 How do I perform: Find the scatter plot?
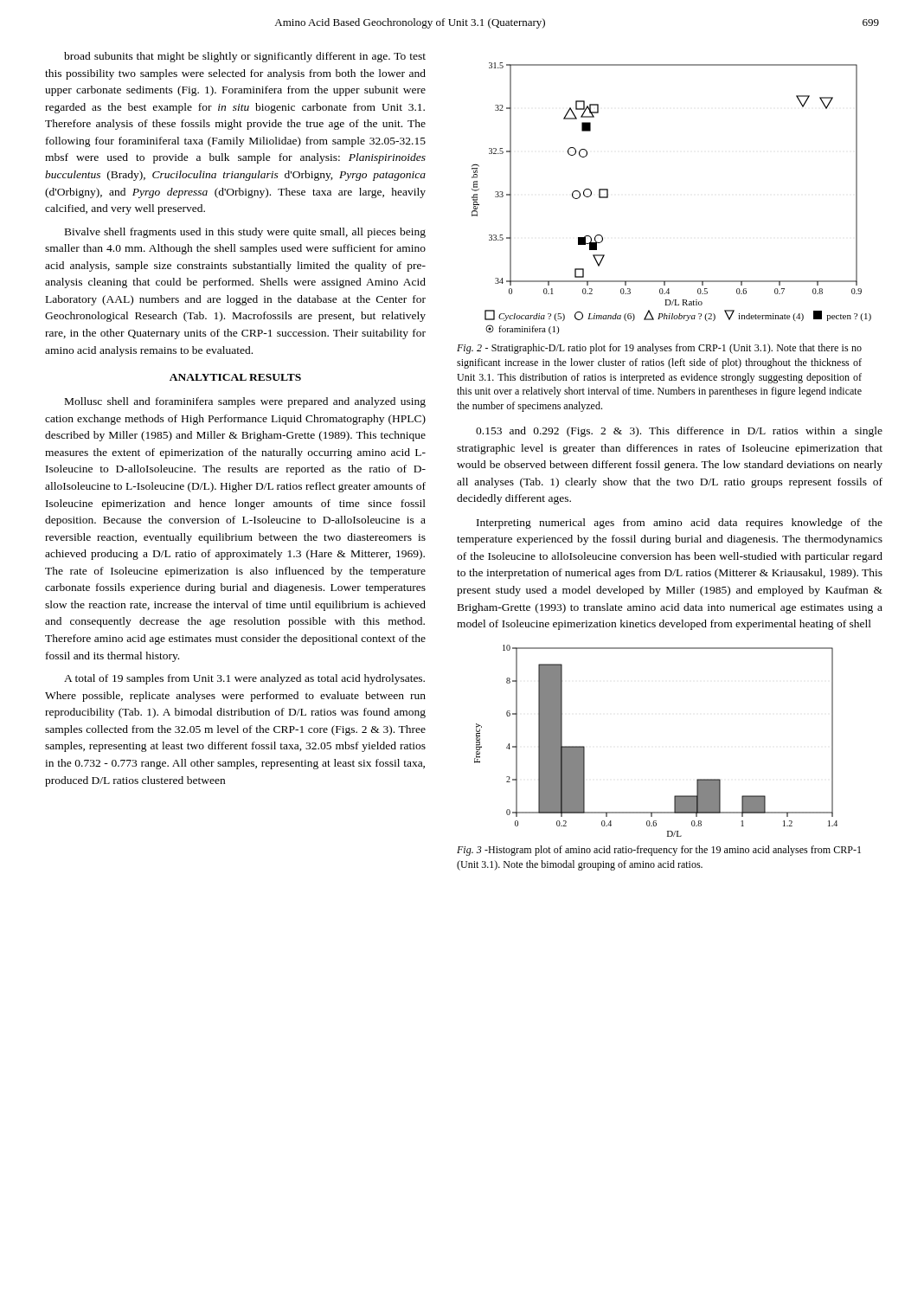click(670, 191)
